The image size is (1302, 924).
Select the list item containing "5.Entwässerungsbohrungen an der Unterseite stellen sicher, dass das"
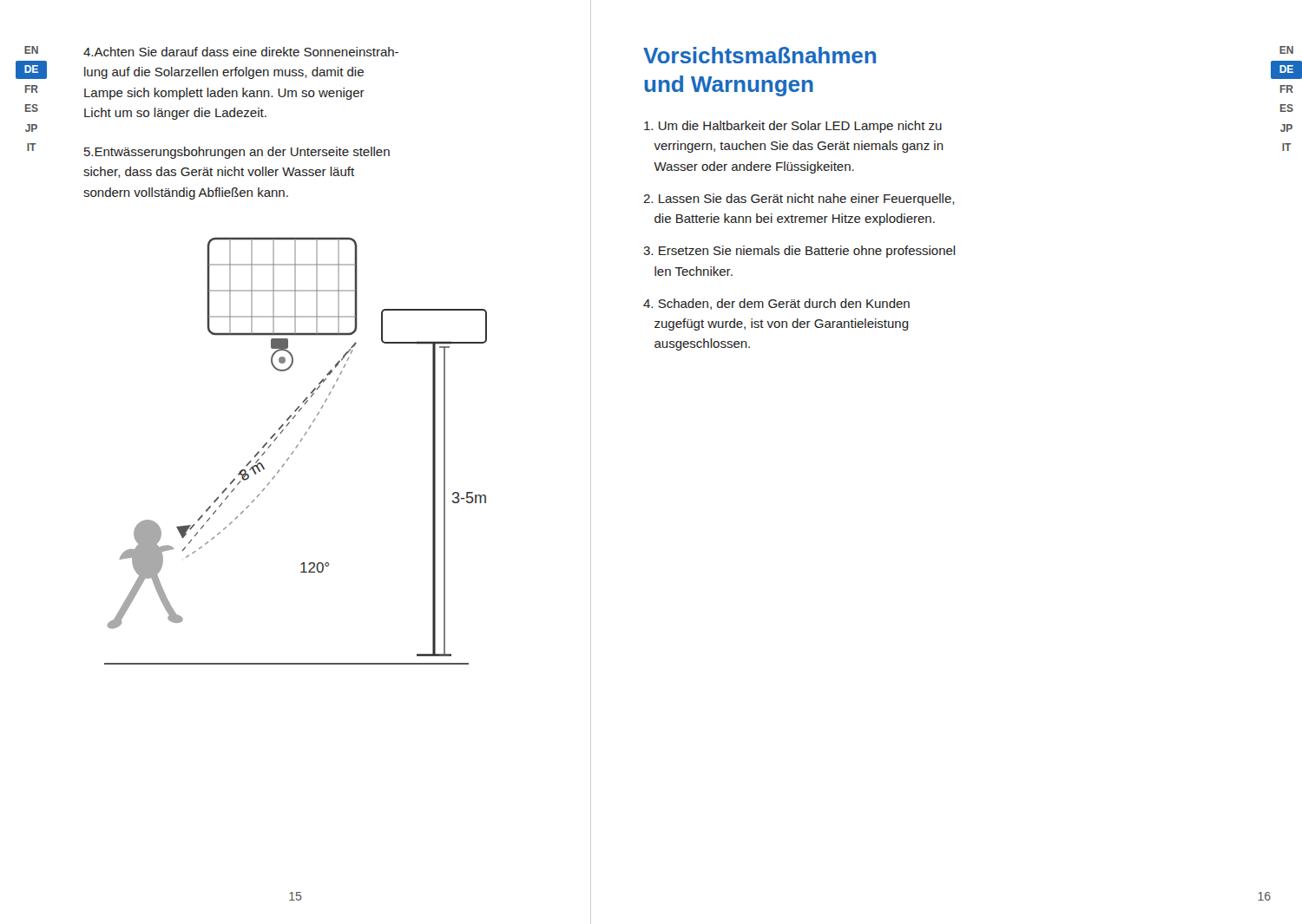click(x=319, y=172)
